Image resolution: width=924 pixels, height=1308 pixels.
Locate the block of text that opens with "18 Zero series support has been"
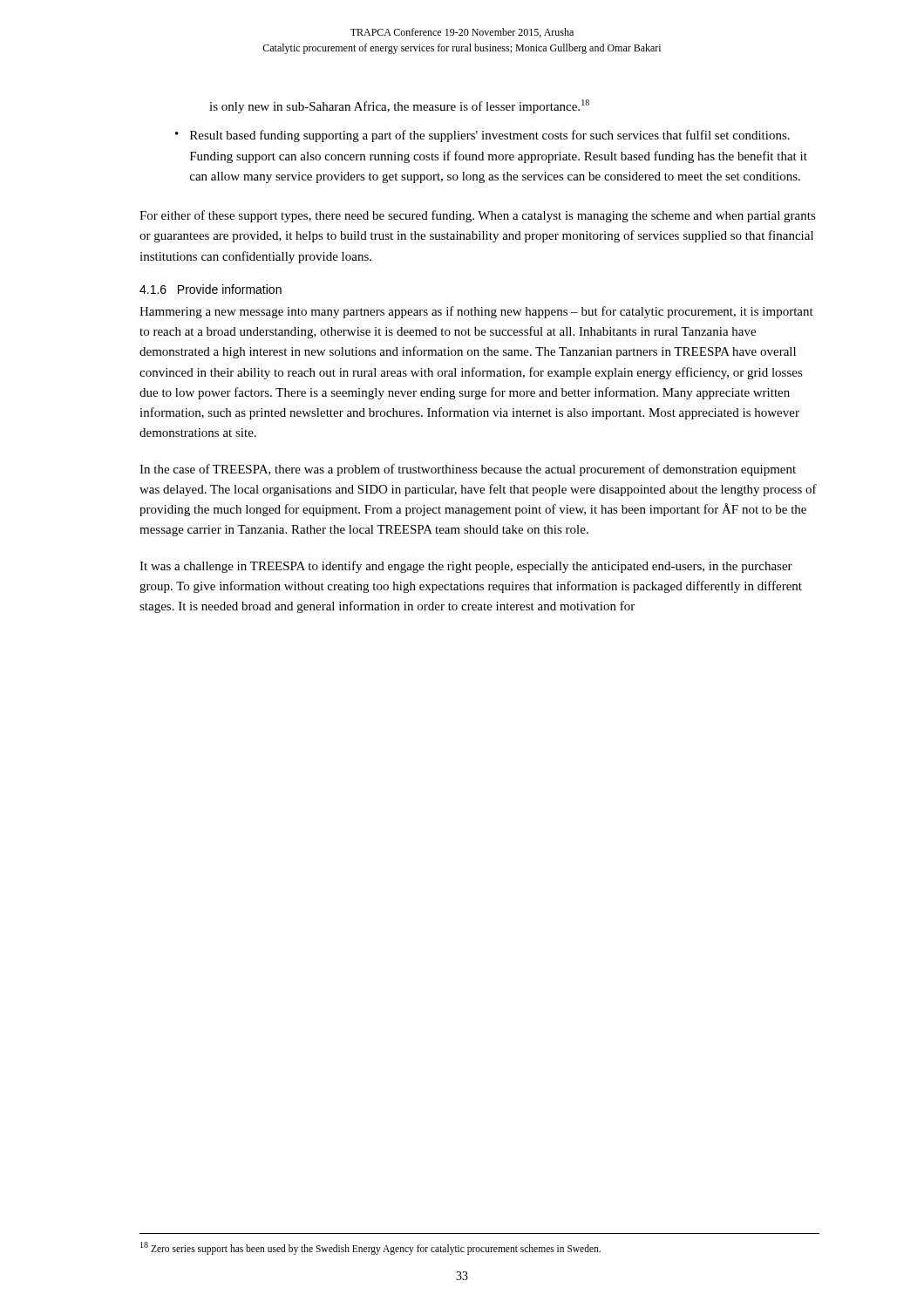pos(370,1246)
